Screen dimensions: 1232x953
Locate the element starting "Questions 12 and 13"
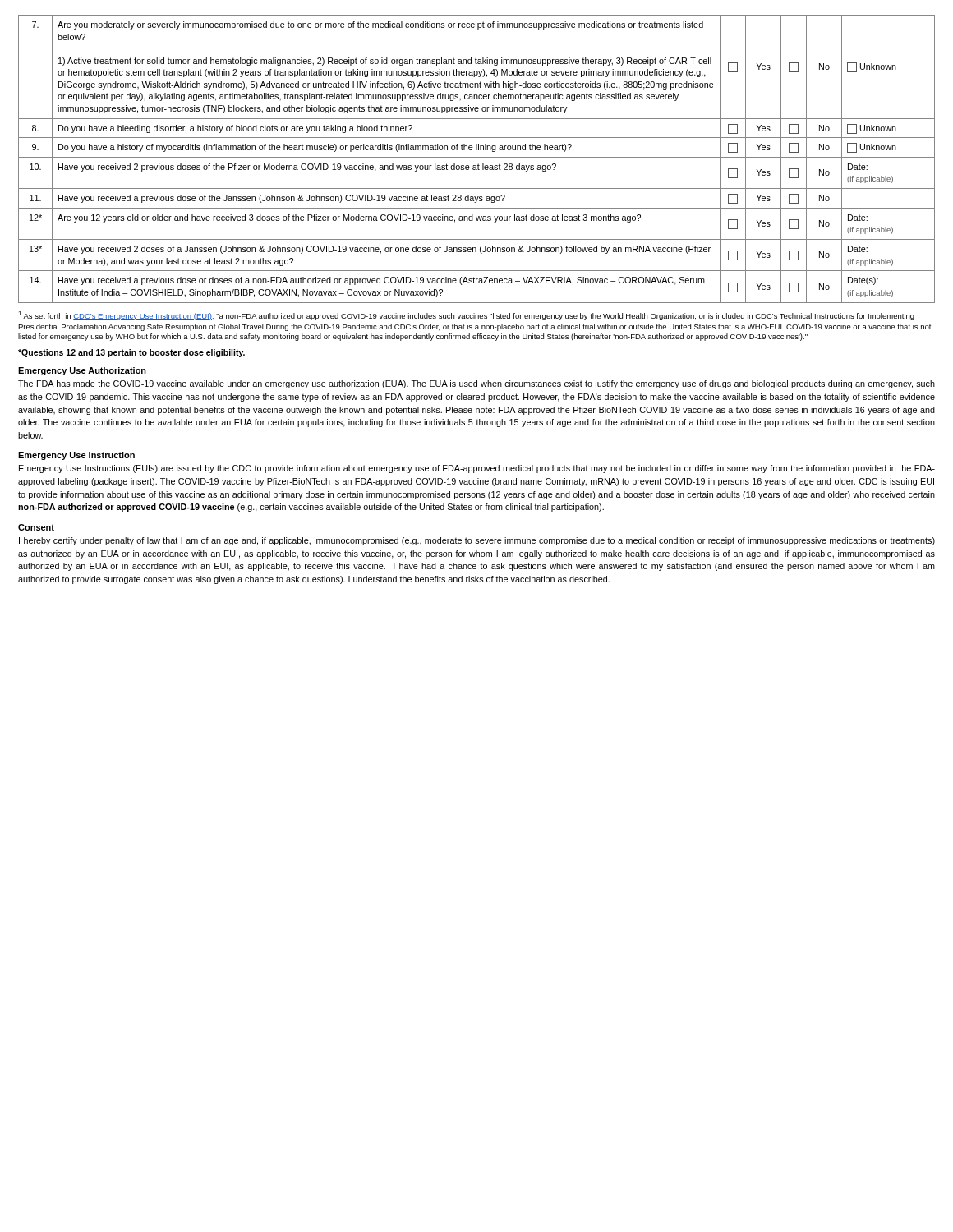pos(132,353)
